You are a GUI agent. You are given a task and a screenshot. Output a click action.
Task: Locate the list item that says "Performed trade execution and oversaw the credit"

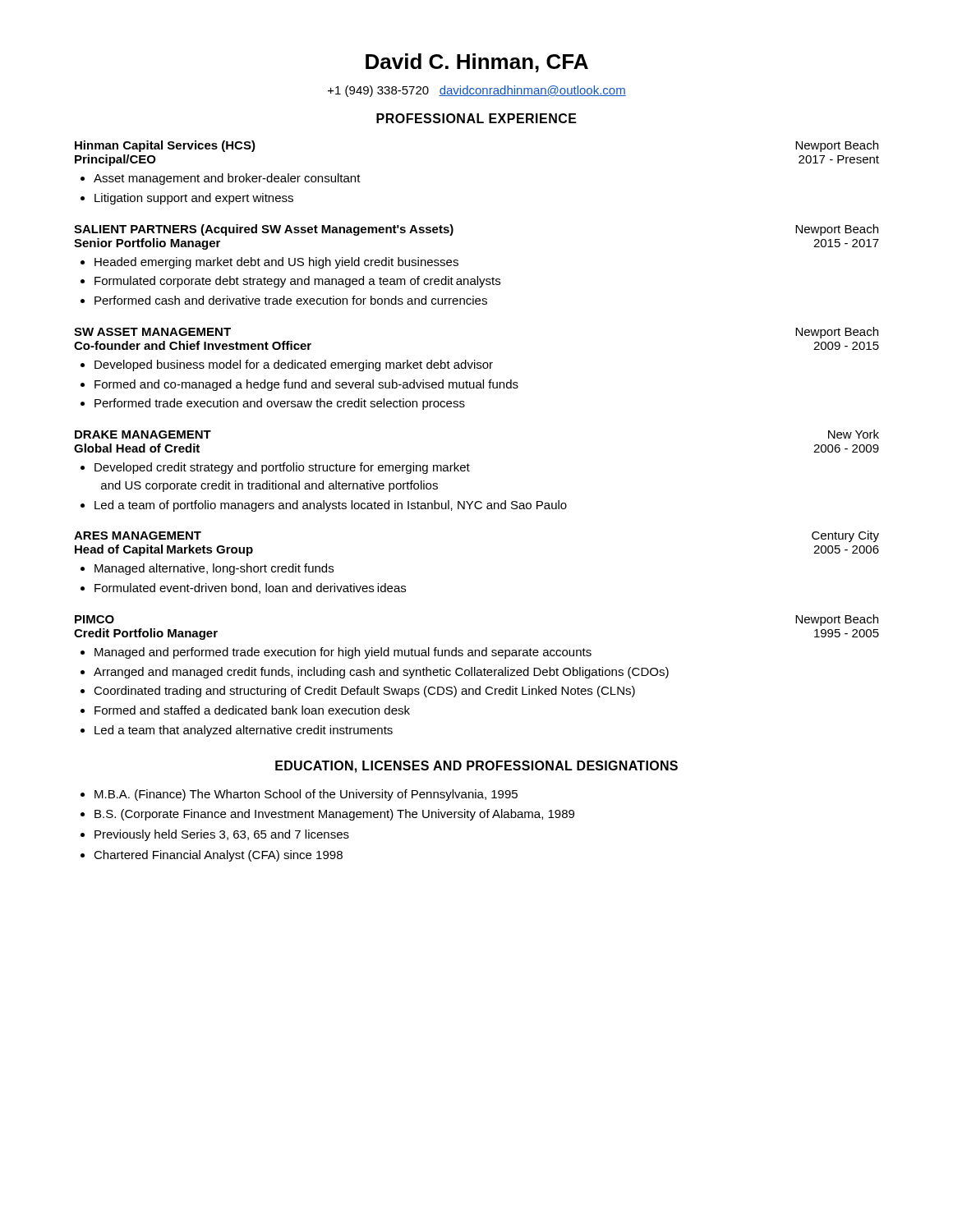tap(279, 403)
